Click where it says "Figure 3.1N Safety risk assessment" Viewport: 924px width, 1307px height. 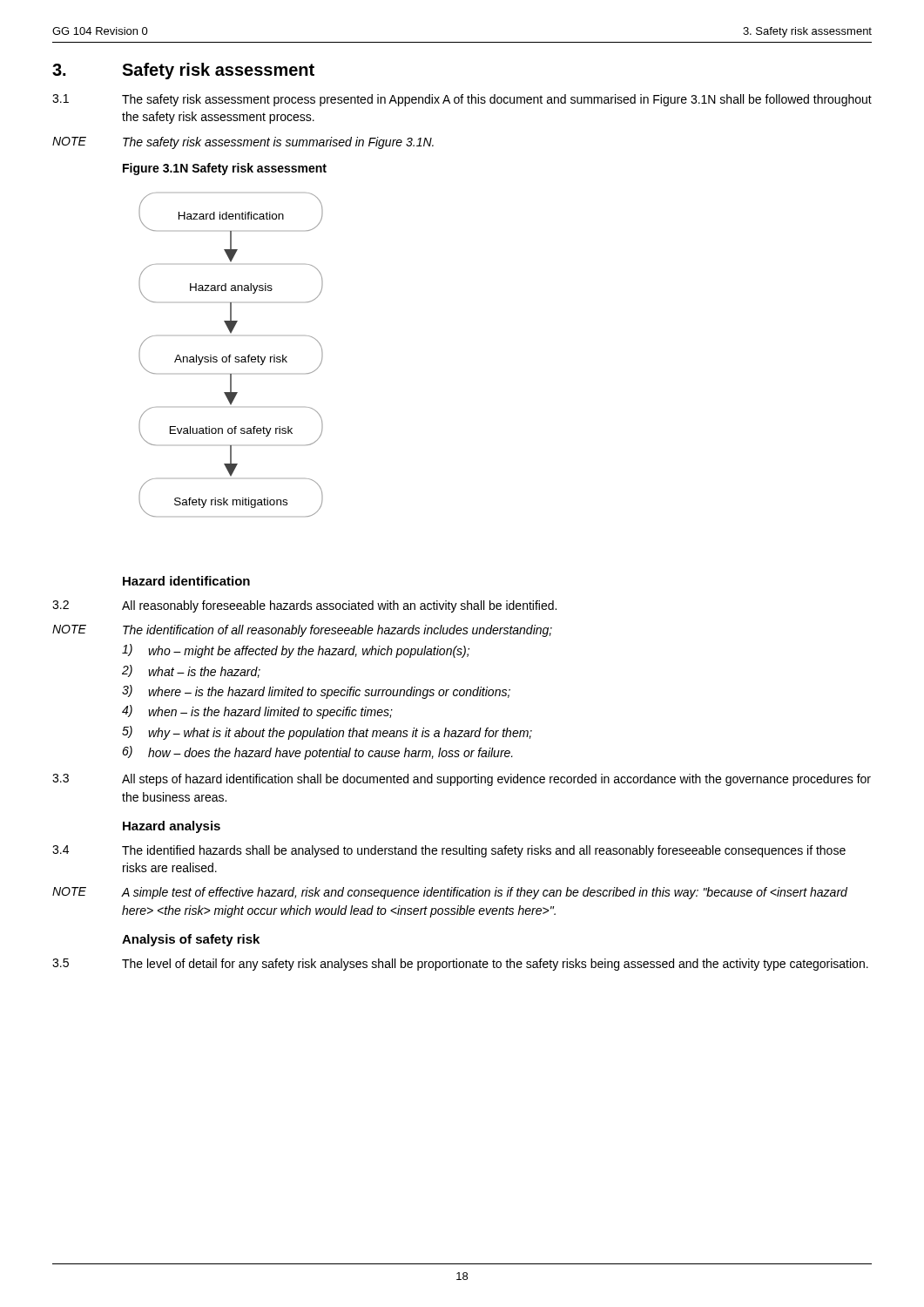click(x=224, y=168)
